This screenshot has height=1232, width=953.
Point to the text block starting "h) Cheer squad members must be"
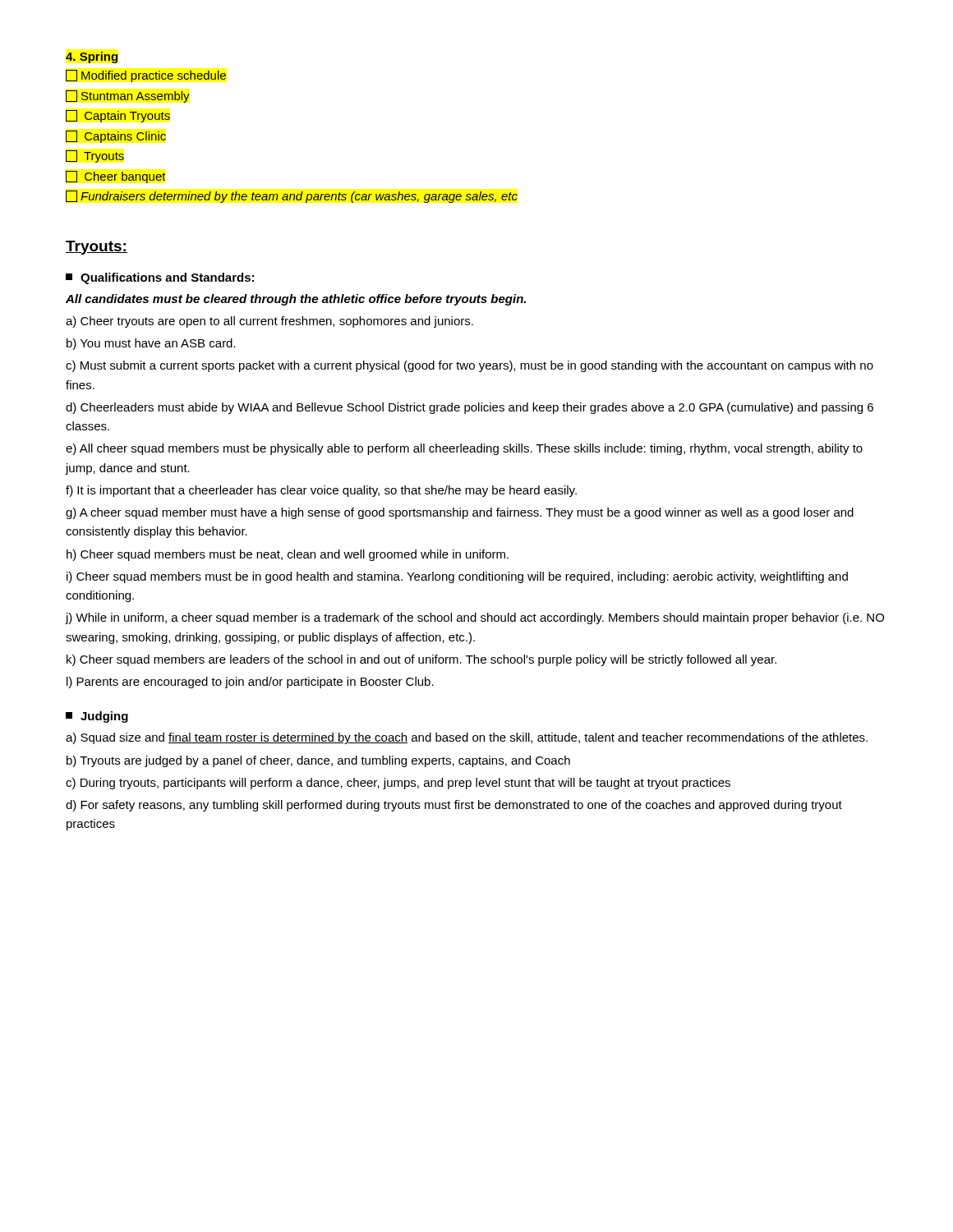[288, 554]
